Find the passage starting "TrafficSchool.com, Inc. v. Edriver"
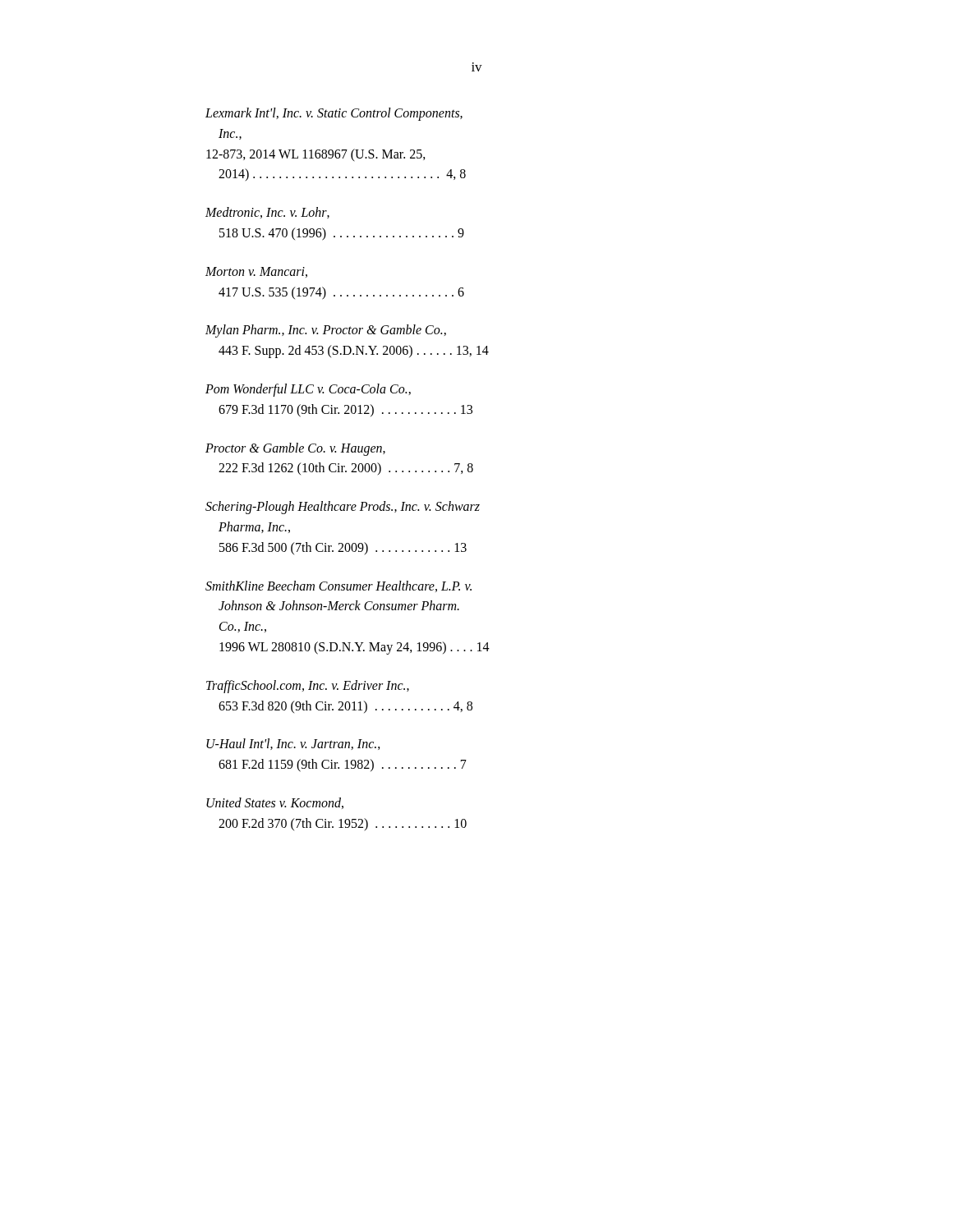 (x=339, y=695)
